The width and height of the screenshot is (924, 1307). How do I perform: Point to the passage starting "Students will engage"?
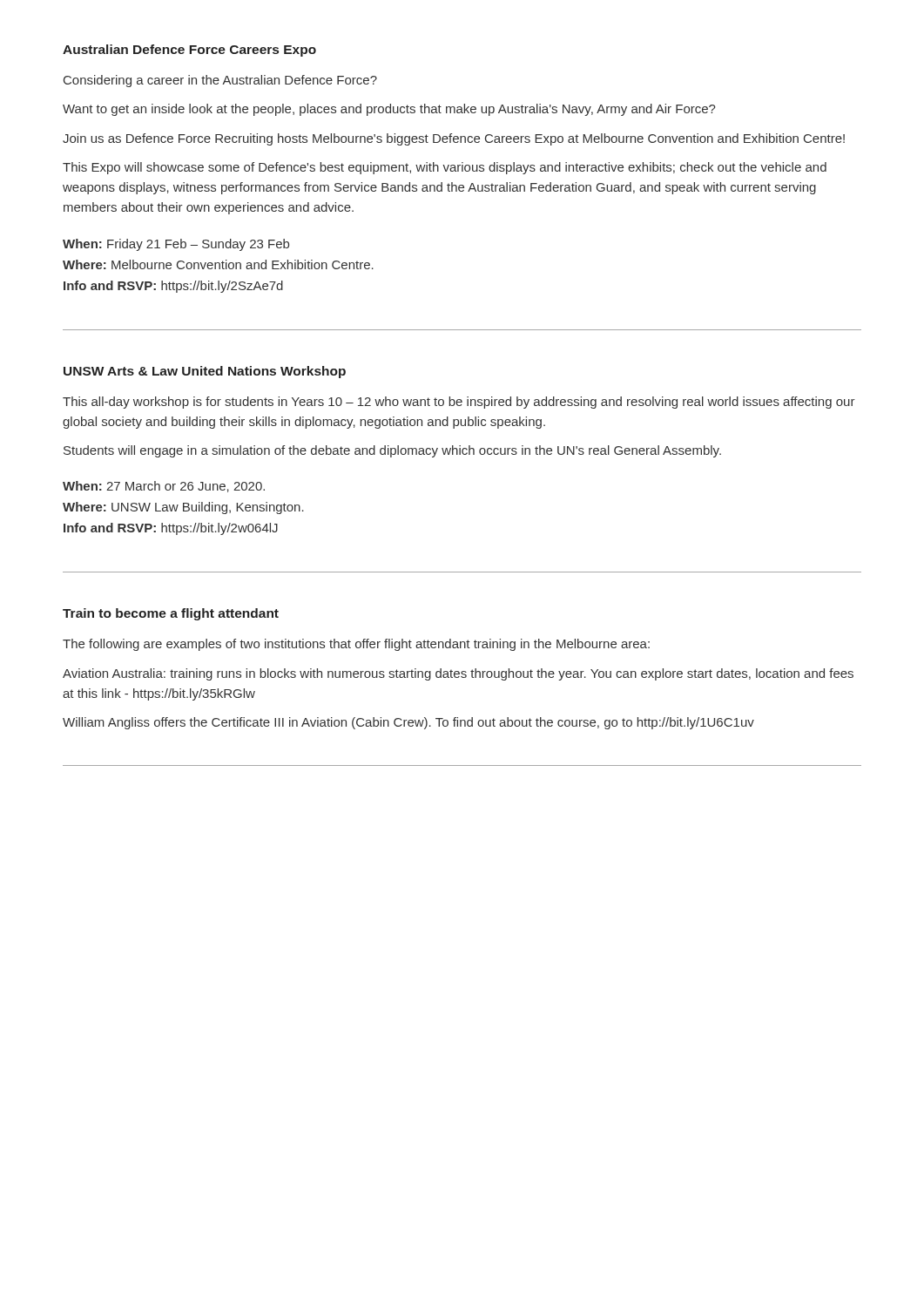(x=392, y=450)
